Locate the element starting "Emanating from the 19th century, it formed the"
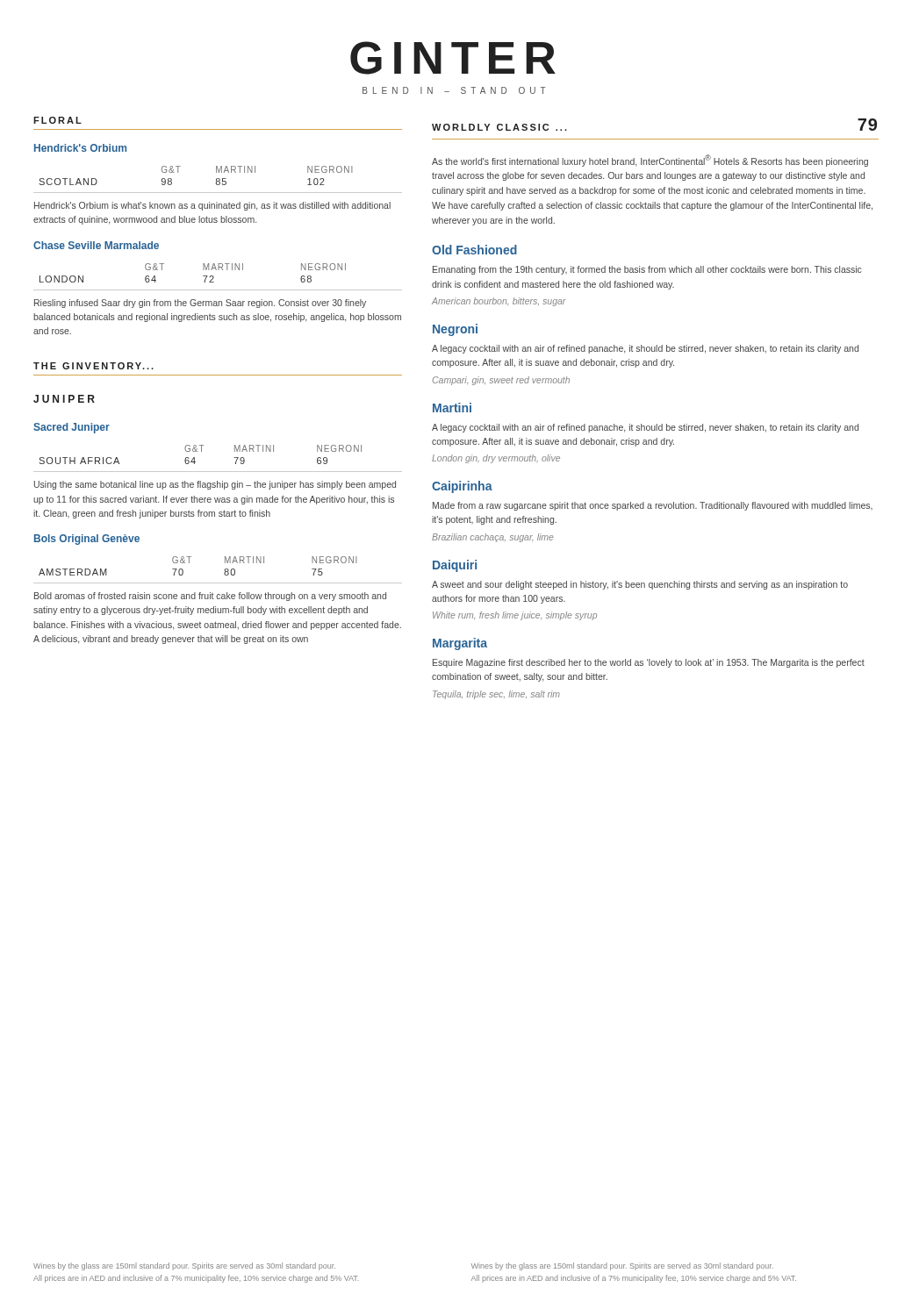The height and width of the screenshot is (1316, 912). [647, 277]
